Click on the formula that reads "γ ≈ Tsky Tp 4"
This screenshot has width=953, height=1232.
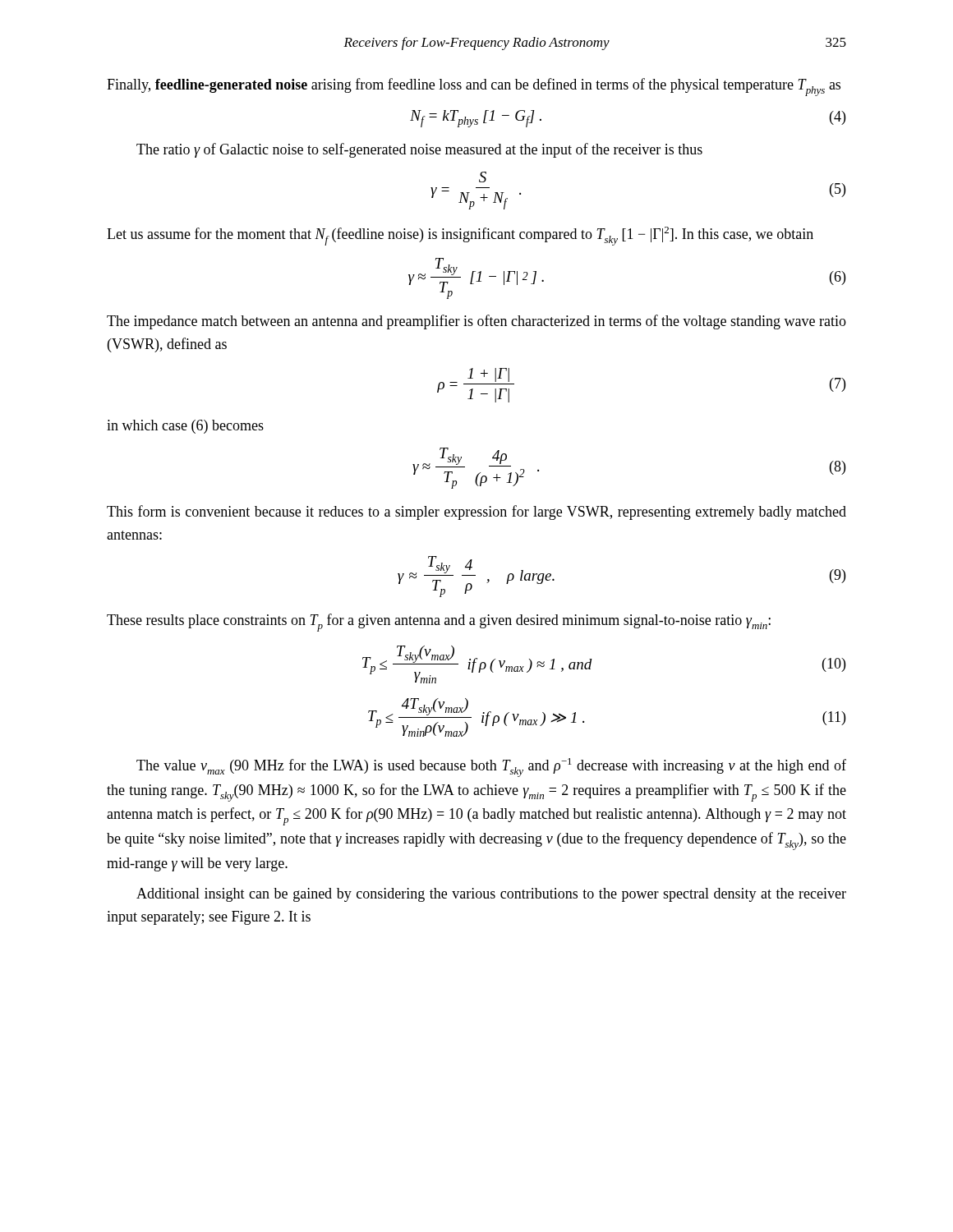(x=469, y=575)
